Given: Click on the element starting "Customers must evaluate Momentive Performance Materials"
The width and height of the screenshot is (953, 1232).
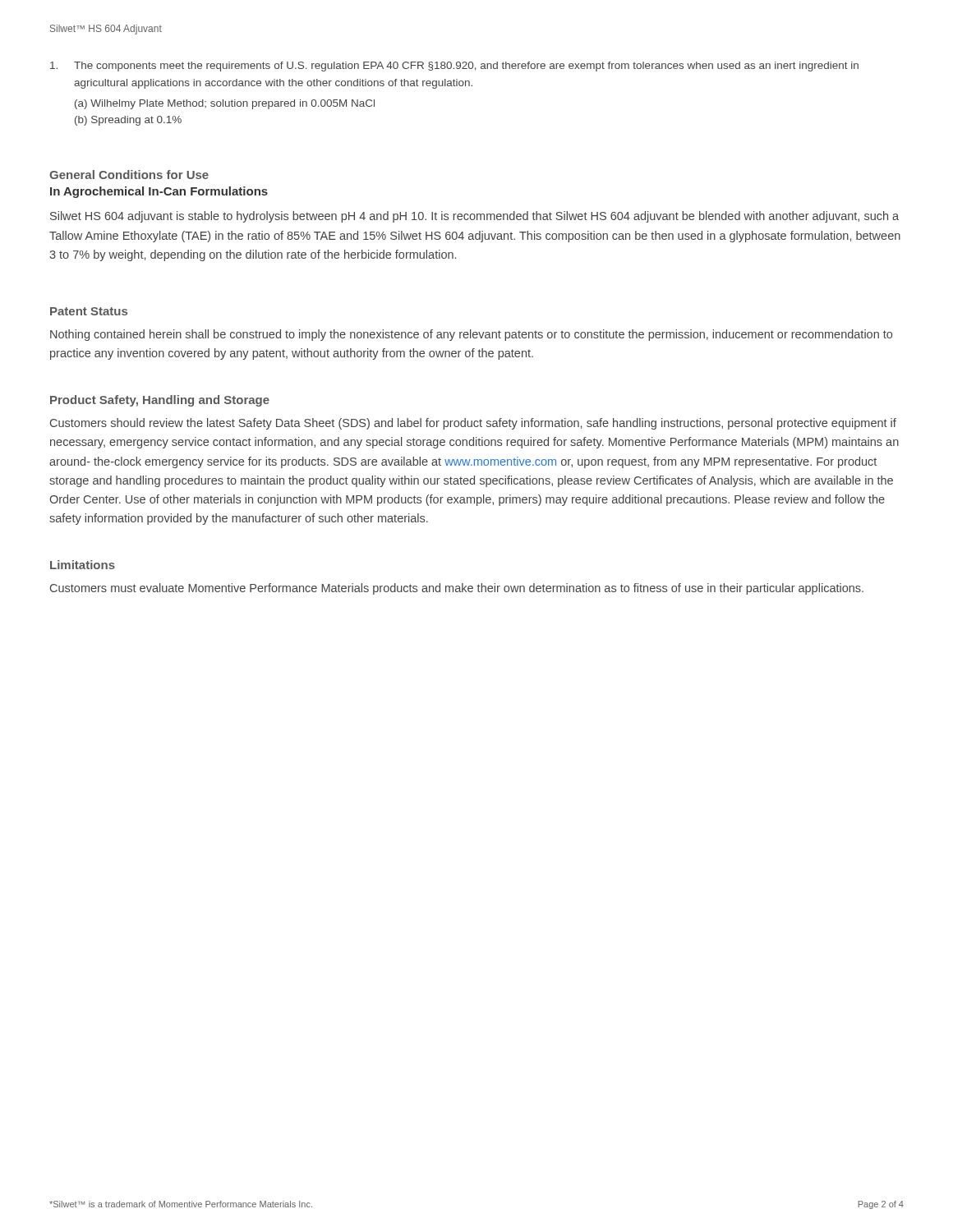Looking at the screenshot, I should (457, 588).
